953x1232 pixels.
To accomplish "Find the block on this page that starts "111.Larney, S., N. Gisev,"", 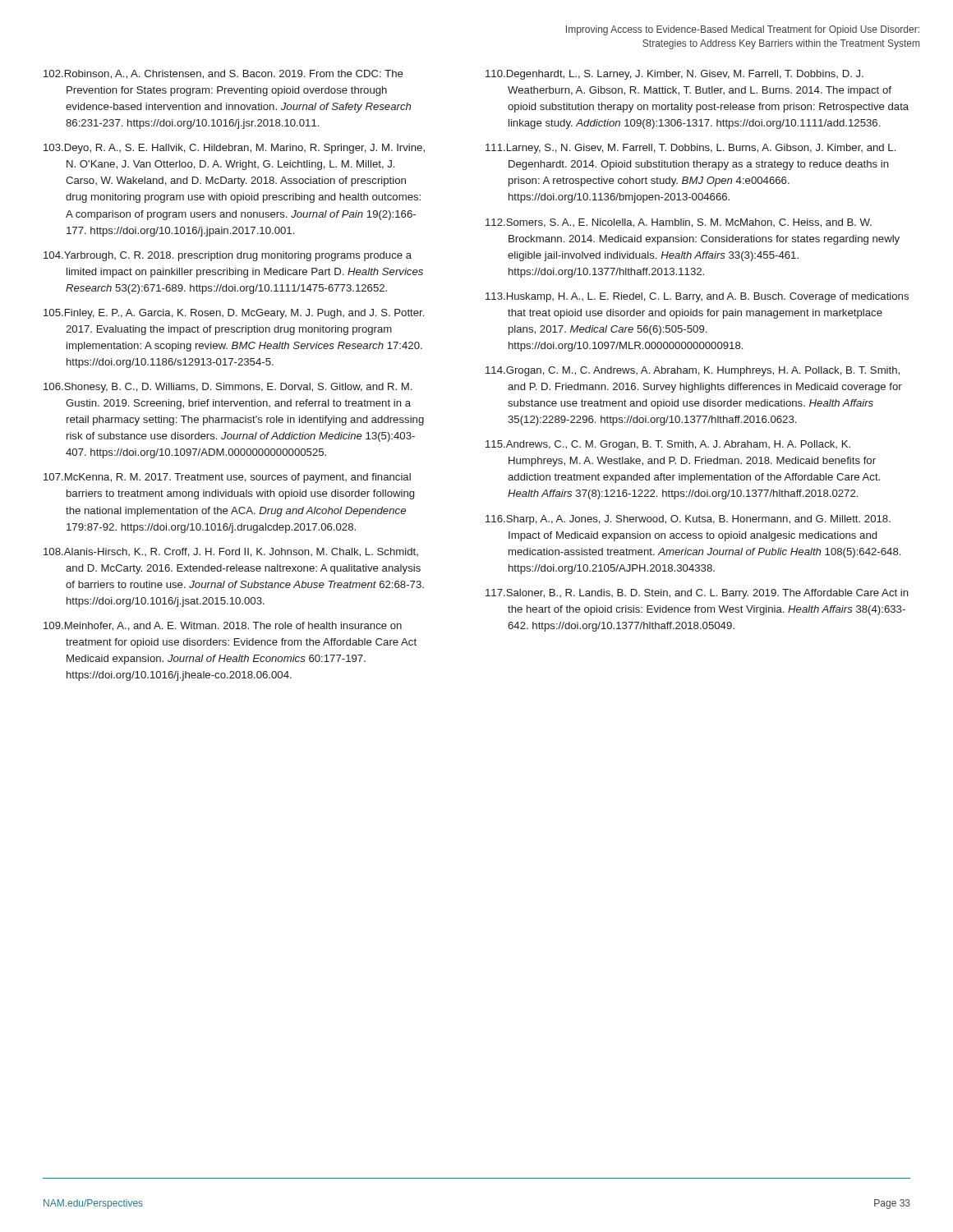I will (x=691, y=172).
